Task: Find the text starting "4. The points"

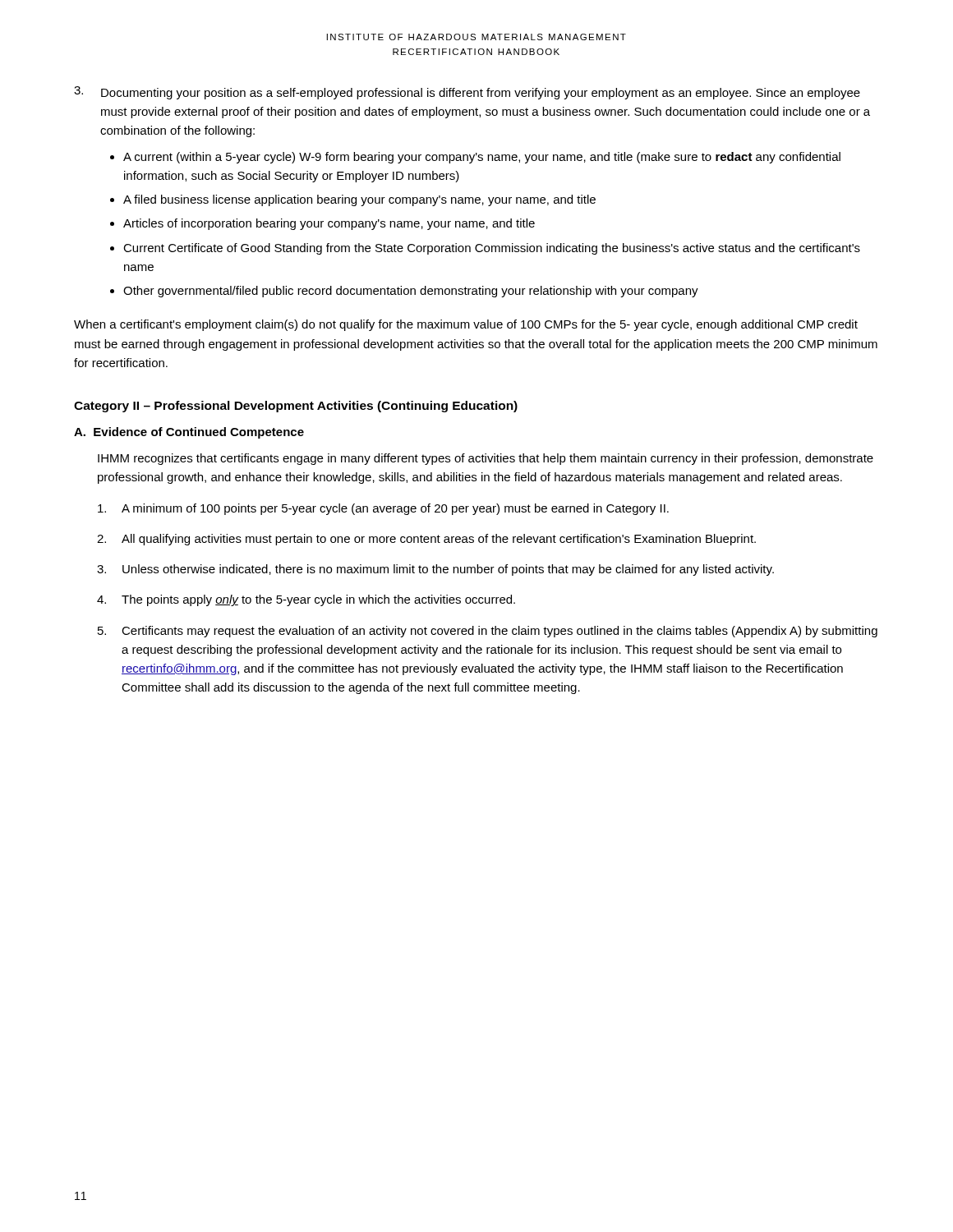Action: pos(488,600)
